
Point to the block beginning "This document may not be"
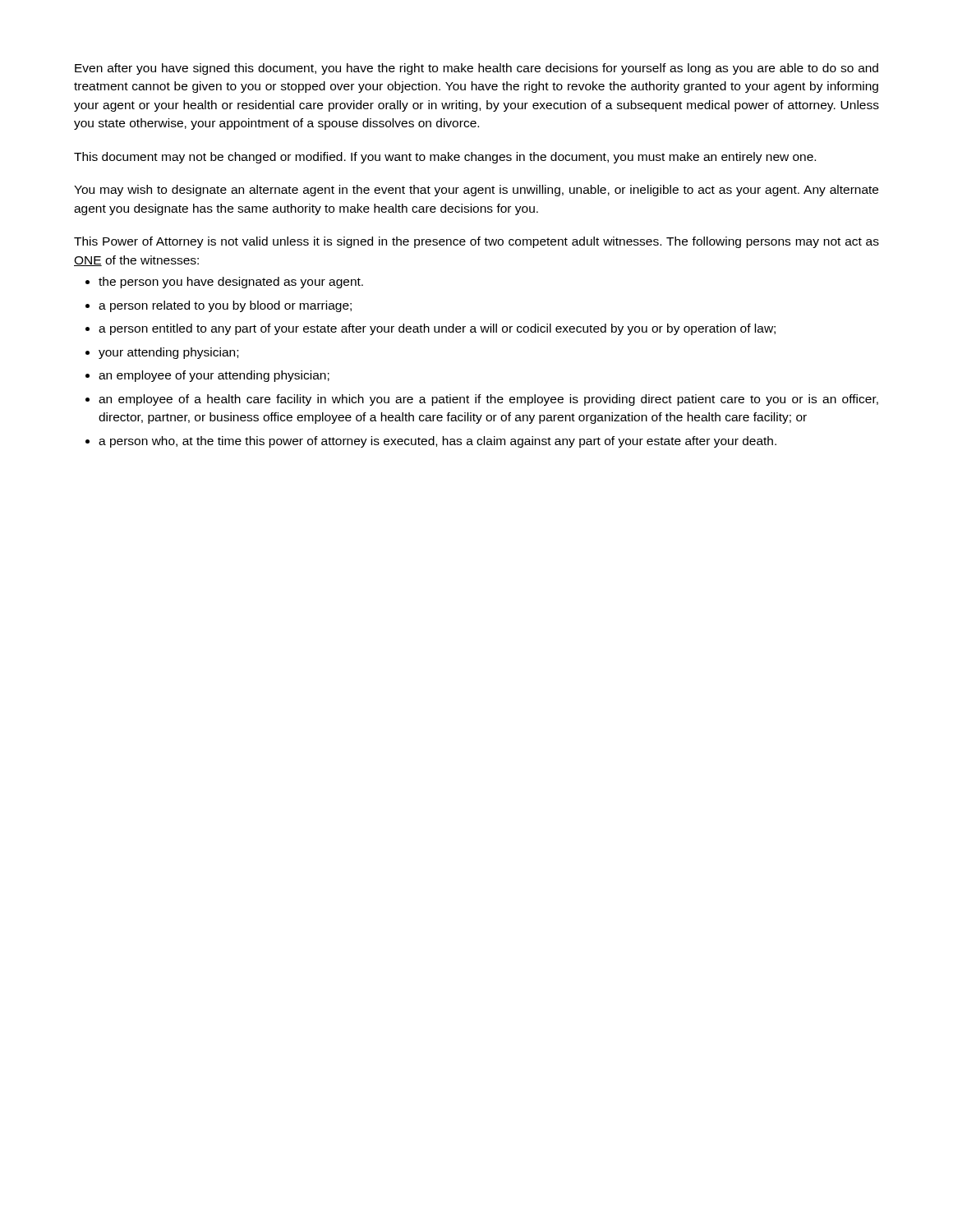446,156
